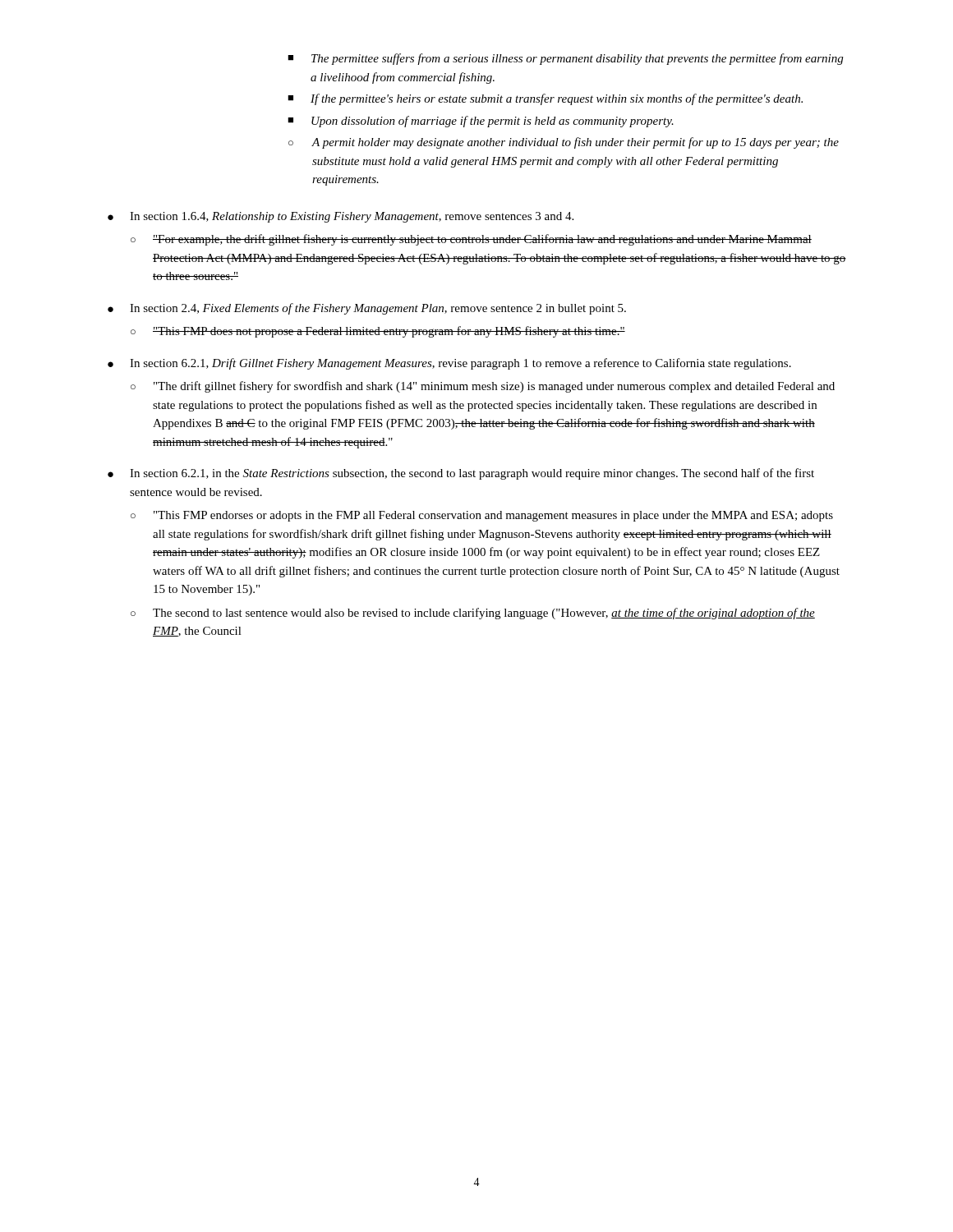Locate the region starting "○ "This FMP does"
Screen dimensions: 1232x953
pos(488,331)
